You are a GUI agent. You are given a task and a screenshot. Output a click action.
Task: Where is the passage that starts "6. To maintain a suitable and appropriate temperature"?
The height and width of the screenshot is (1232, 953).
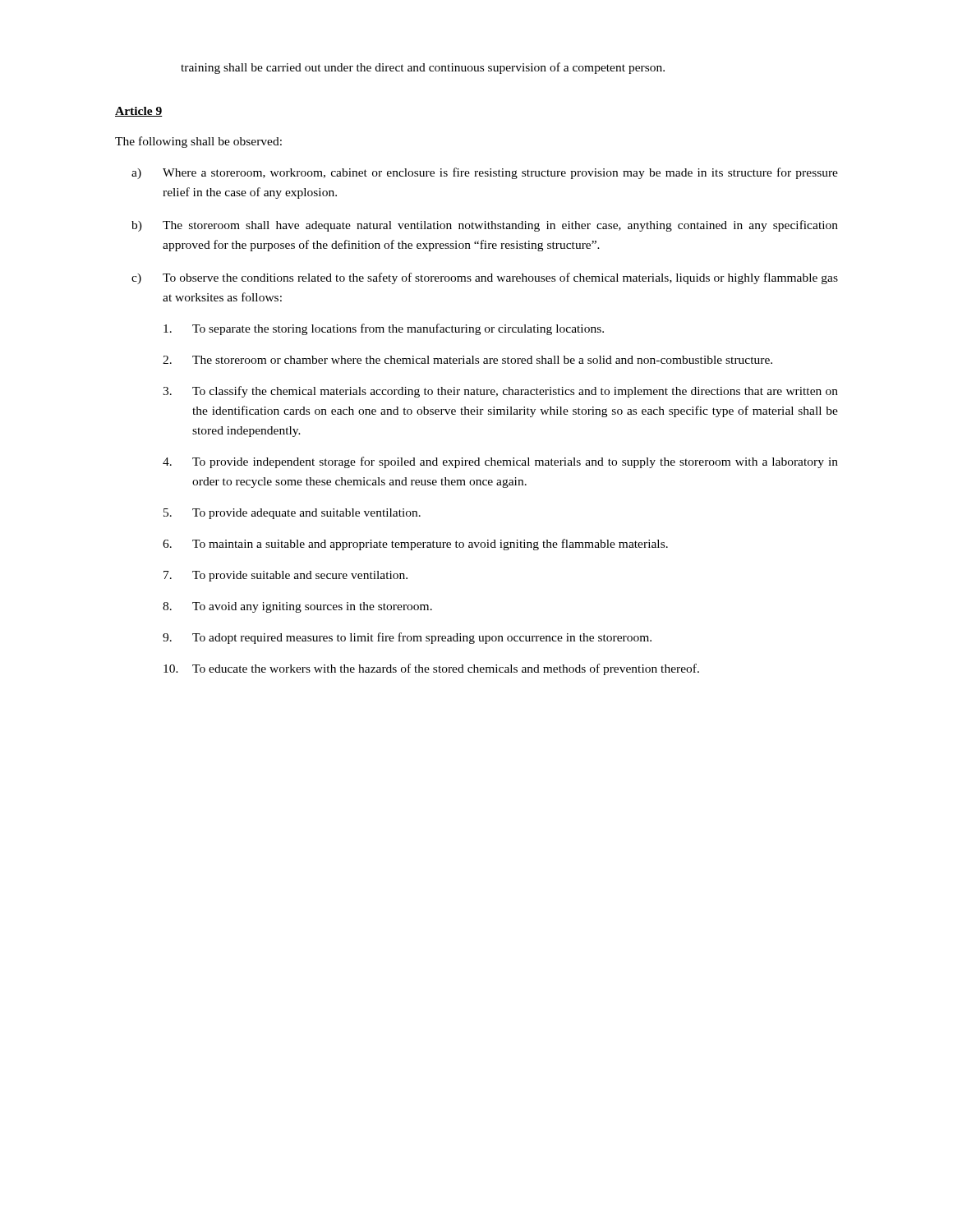click(x=500, y=544)
